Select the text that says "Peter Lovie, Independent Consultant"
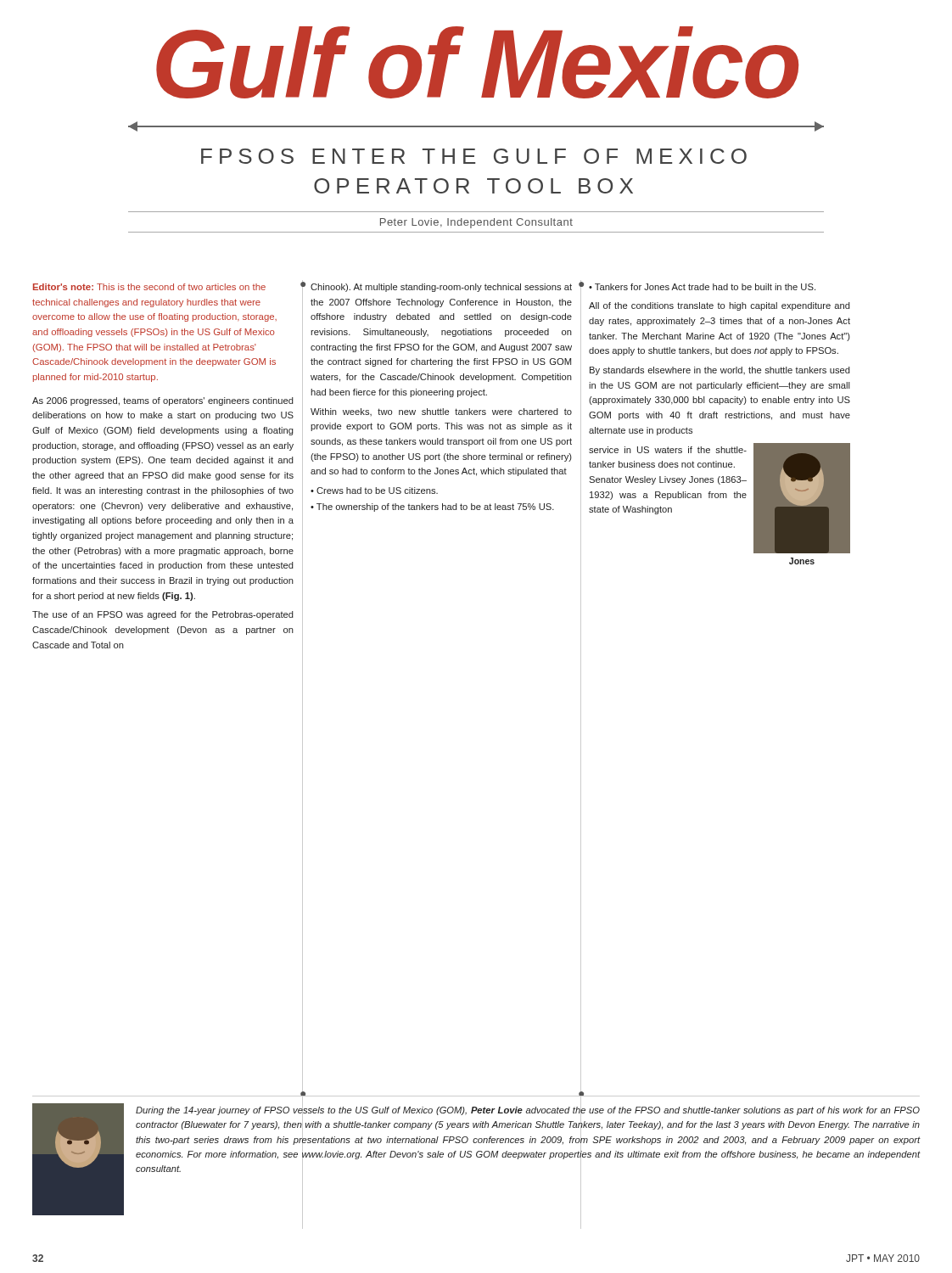Screen dimensions: 1273x952 (476, 222)
